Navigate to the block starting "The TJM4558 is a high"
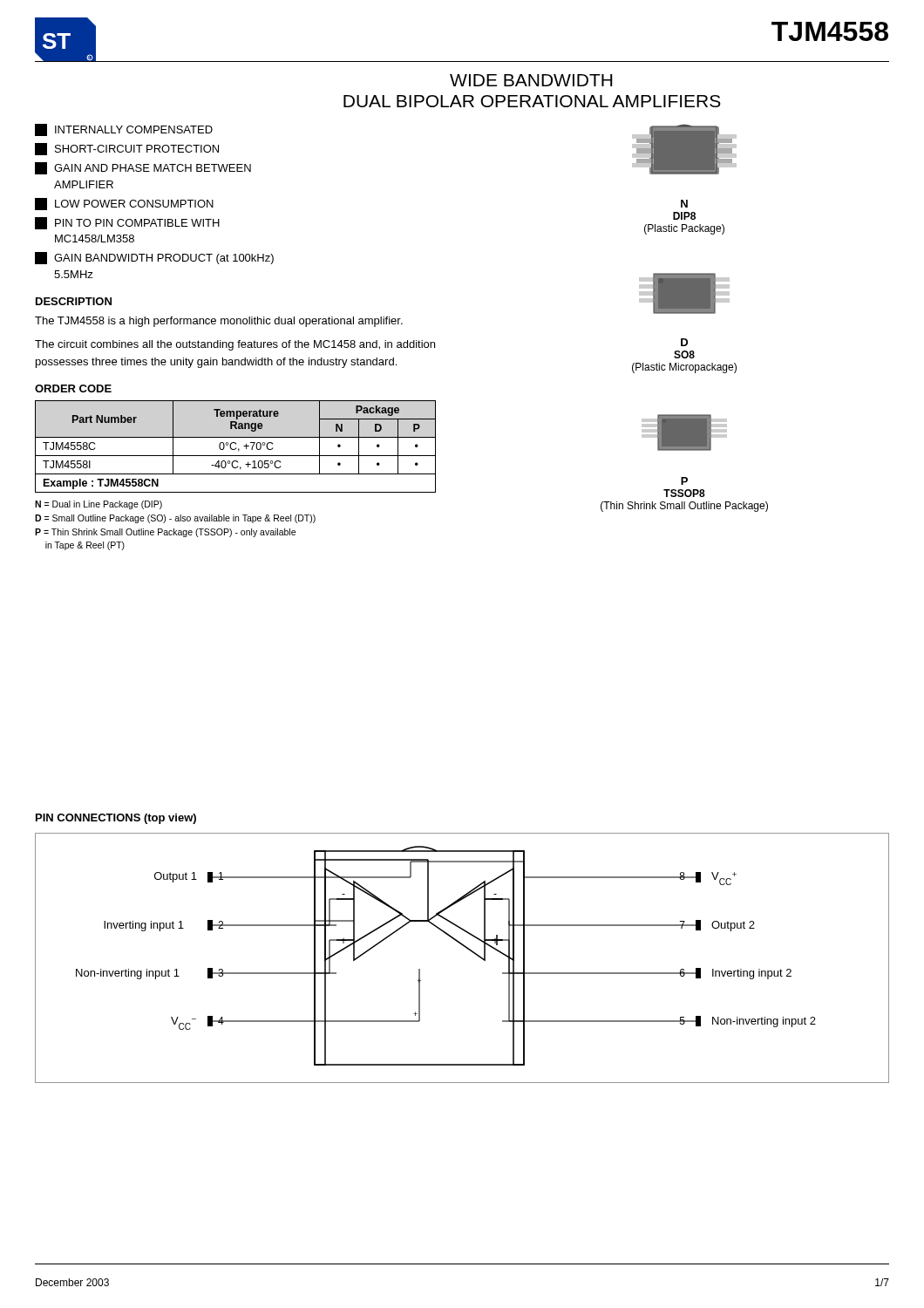 (219, 320)
